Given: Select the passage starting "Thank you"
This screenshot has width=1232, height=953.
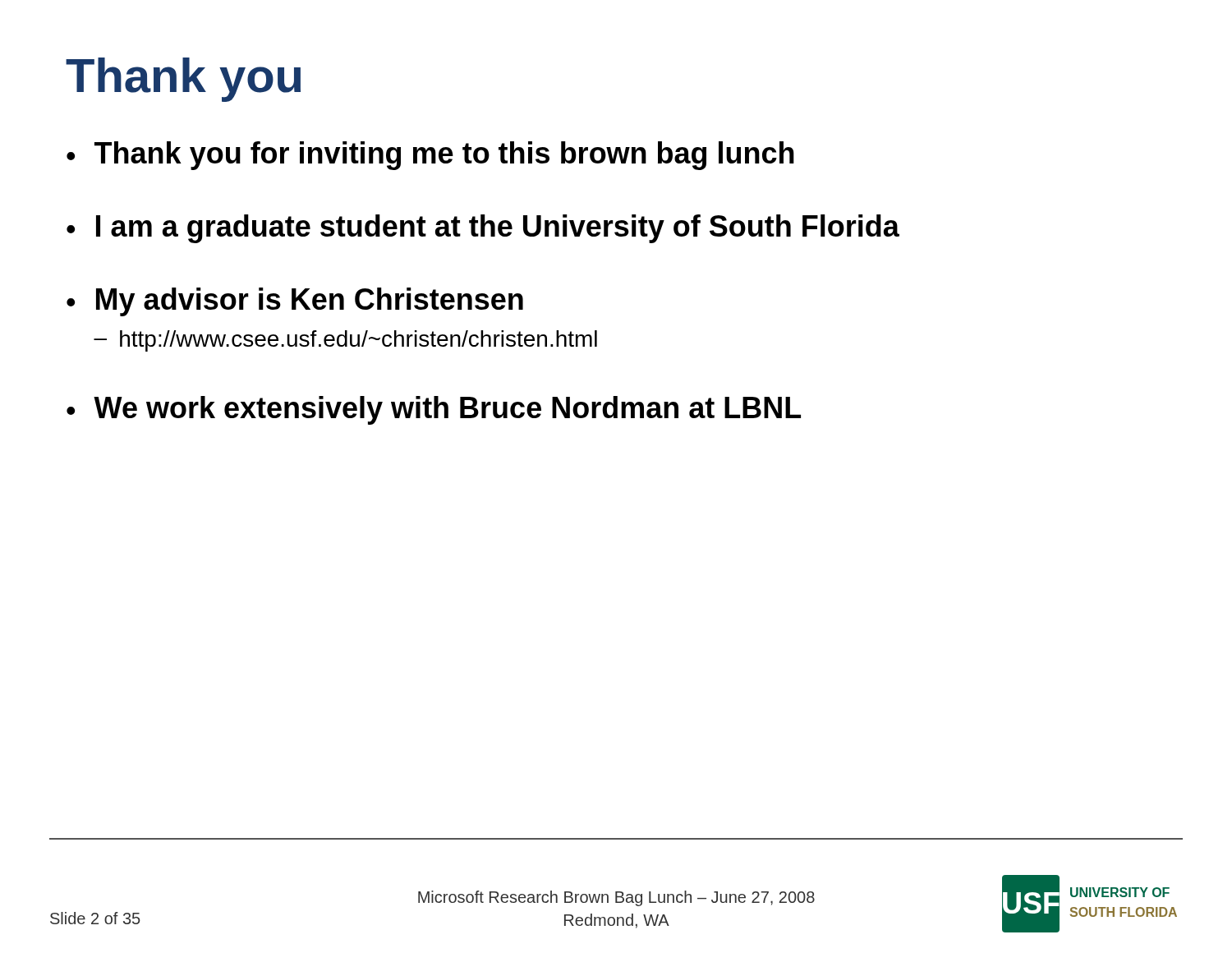Looking at the screenshot, I should coord(185,75).
